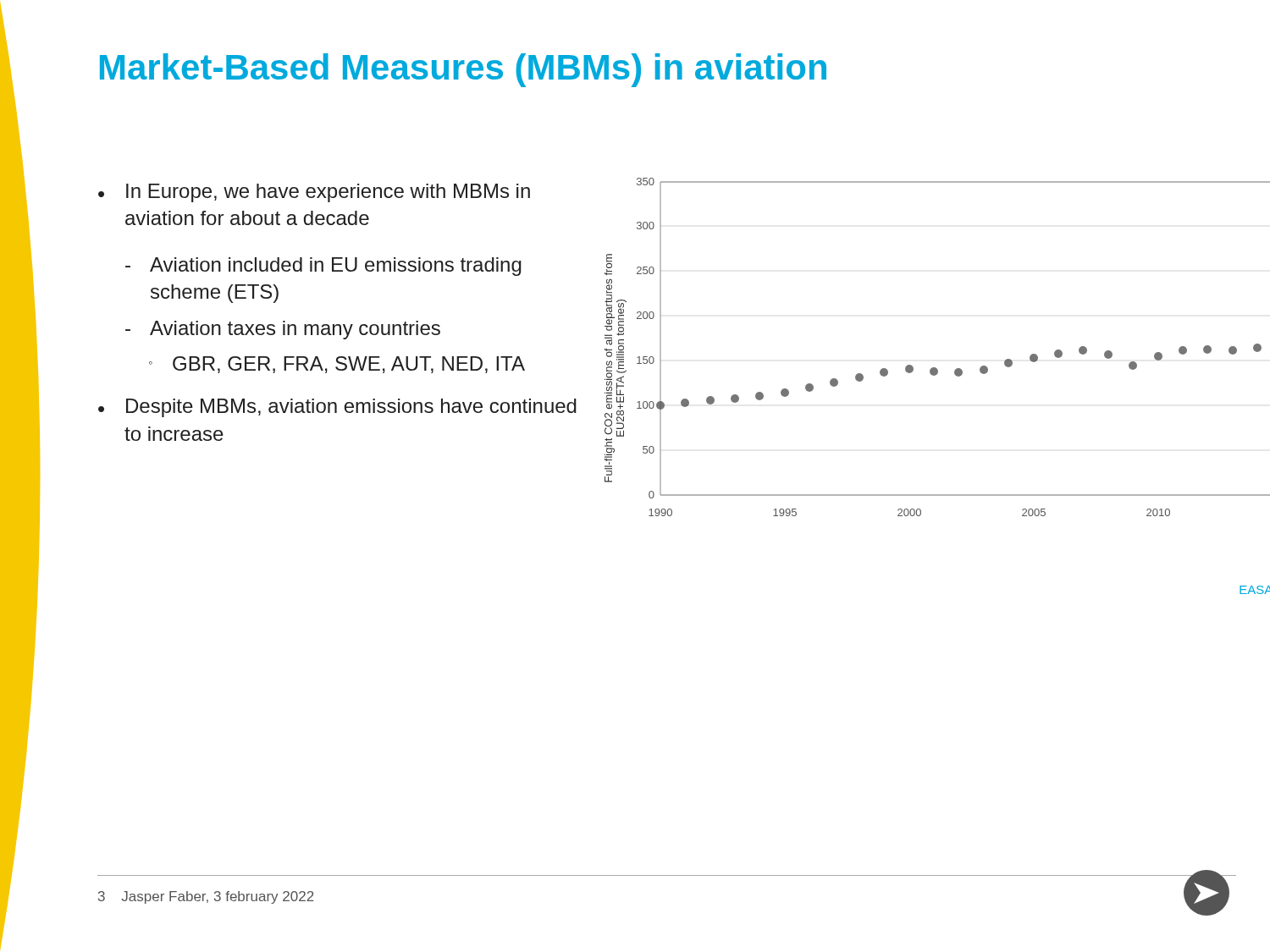The image size is (1270, 952).
Task: Select the continuous plot
Action: click(933, 368)
